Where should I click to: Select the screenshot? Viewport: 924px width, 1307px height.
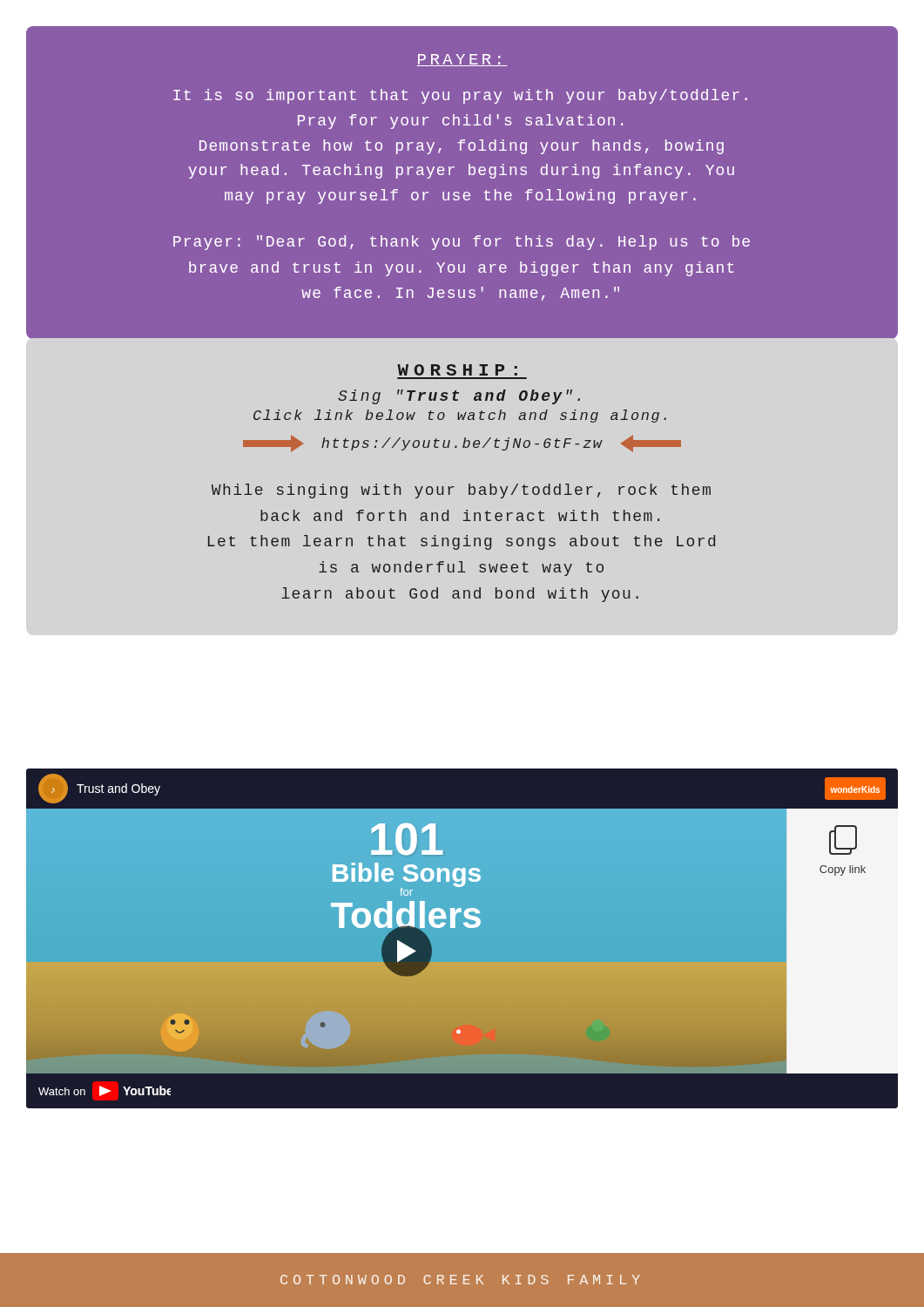point(462,938)
